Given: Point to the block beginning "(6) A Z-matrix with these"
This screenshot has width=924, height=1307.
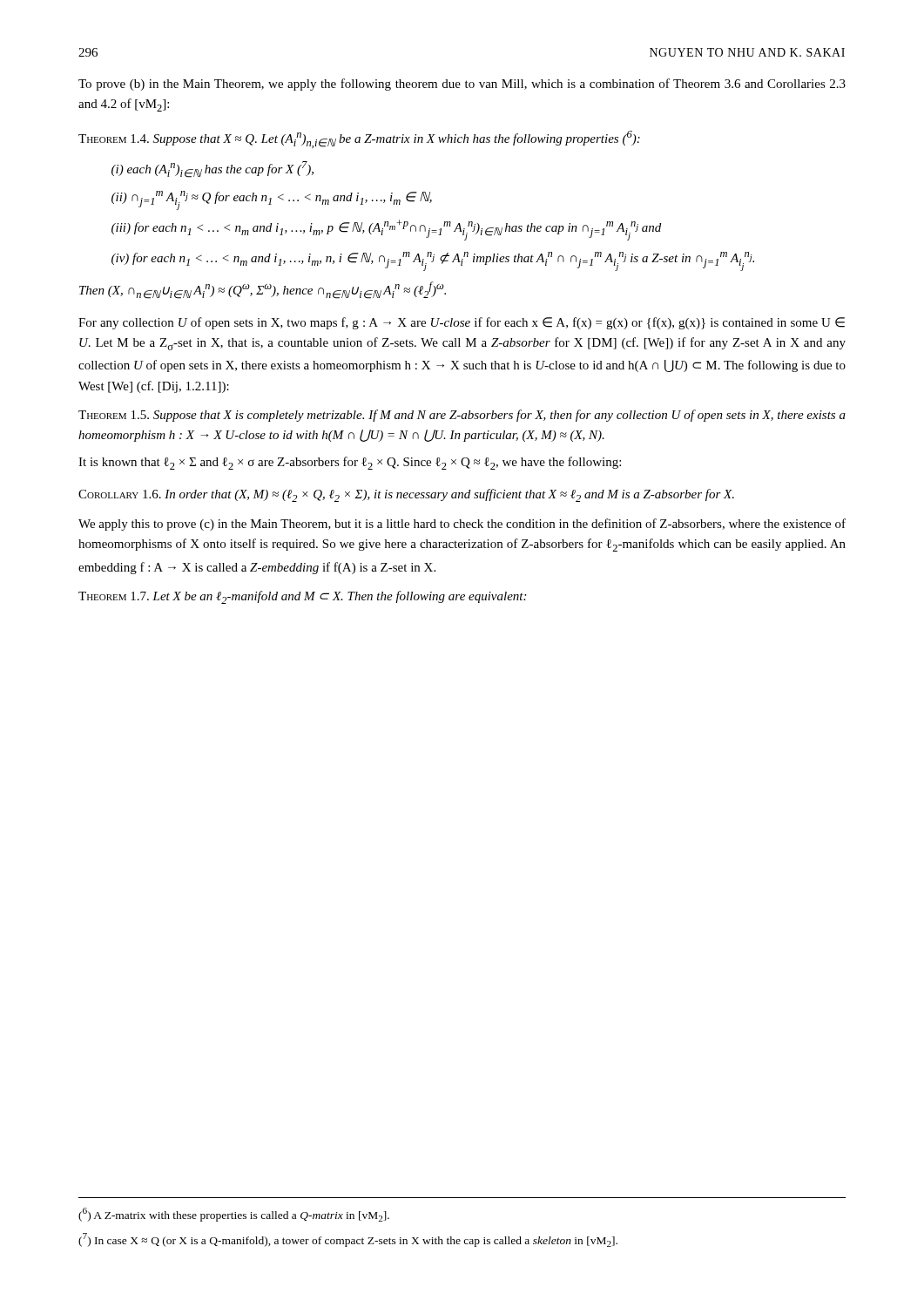Looking at the screenshot, I should (462, 1228).
